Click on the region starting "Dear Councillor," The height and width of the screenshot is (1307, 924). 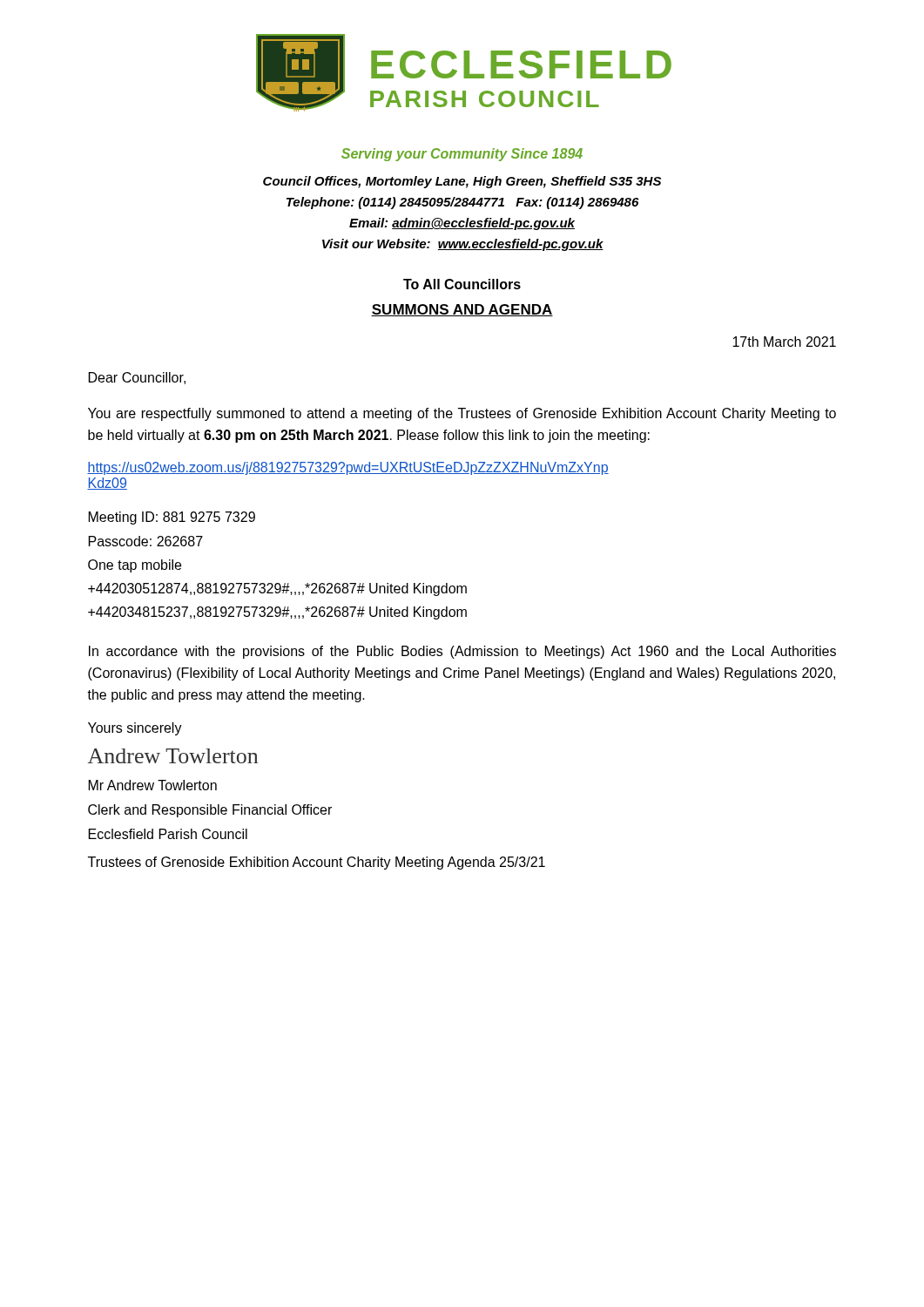click(x=137, y=378)
